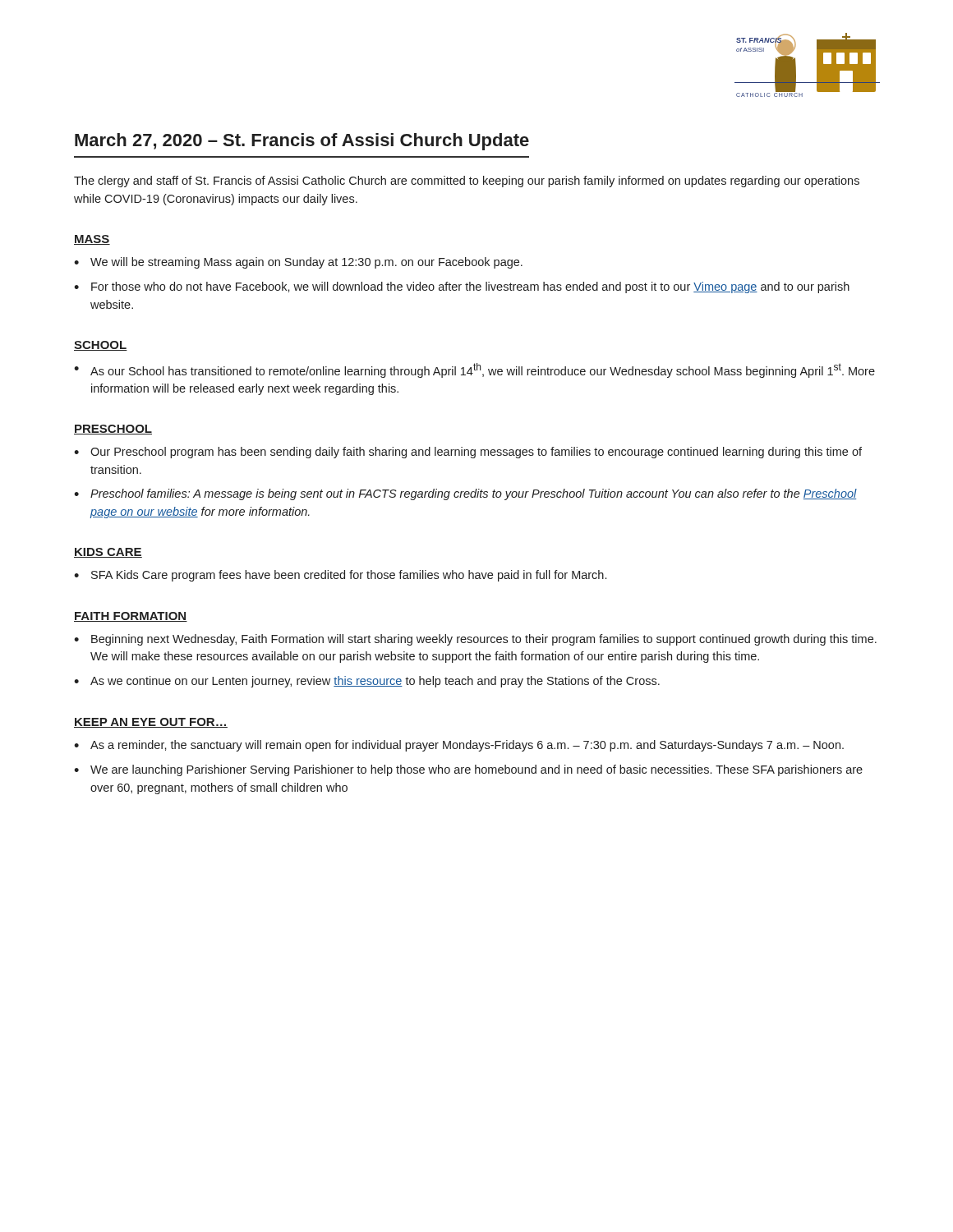Image resolution: width=953 pixels, height=1232 pixels.
Task: Select the passage starting "• We will be streaming Mass again on"
Action: [476, 263]
